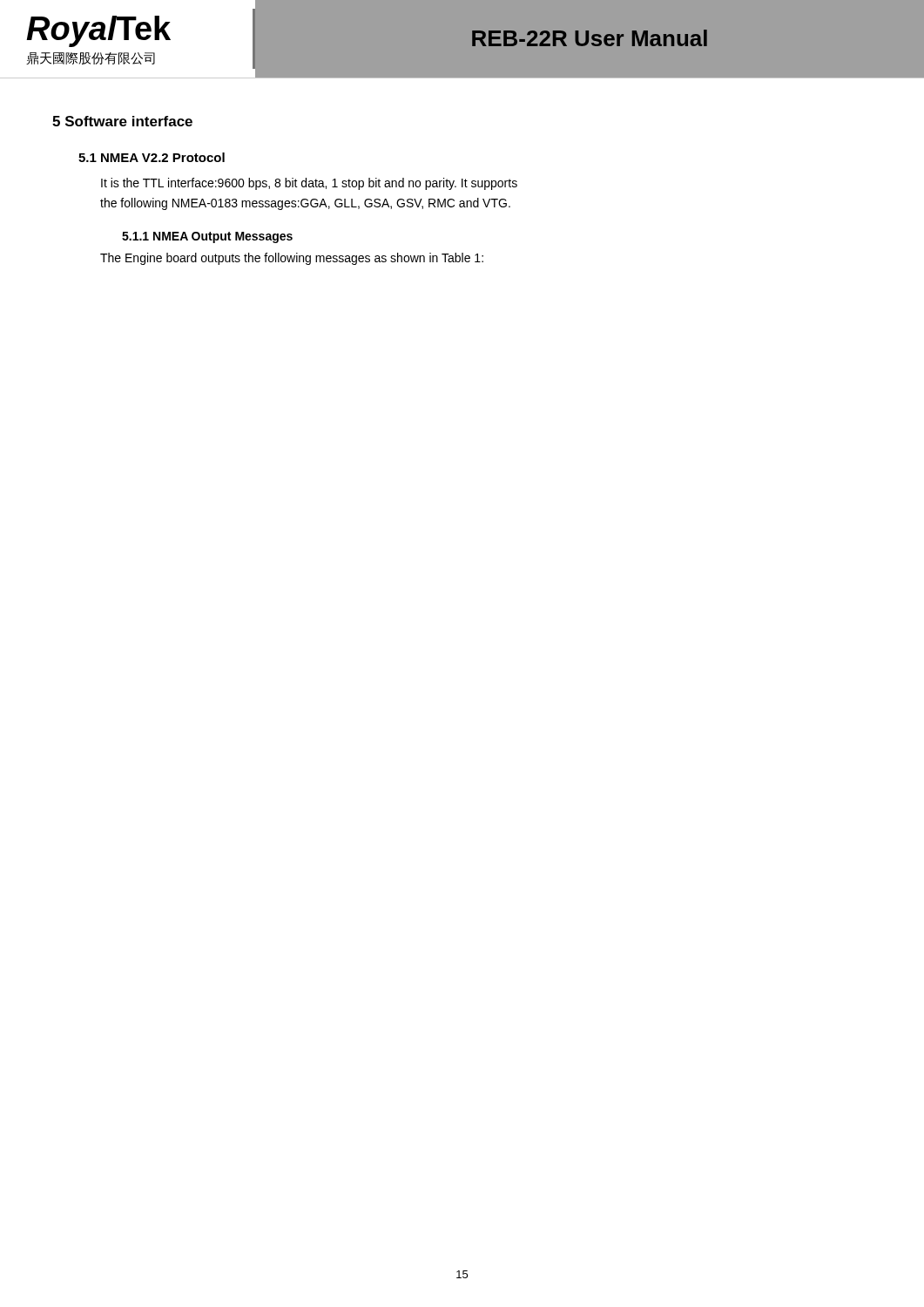Point to the text starting "5.1 NMEA V2.2 Protocol"
This screenshot has width=924, height=1307.
[152, 157]
